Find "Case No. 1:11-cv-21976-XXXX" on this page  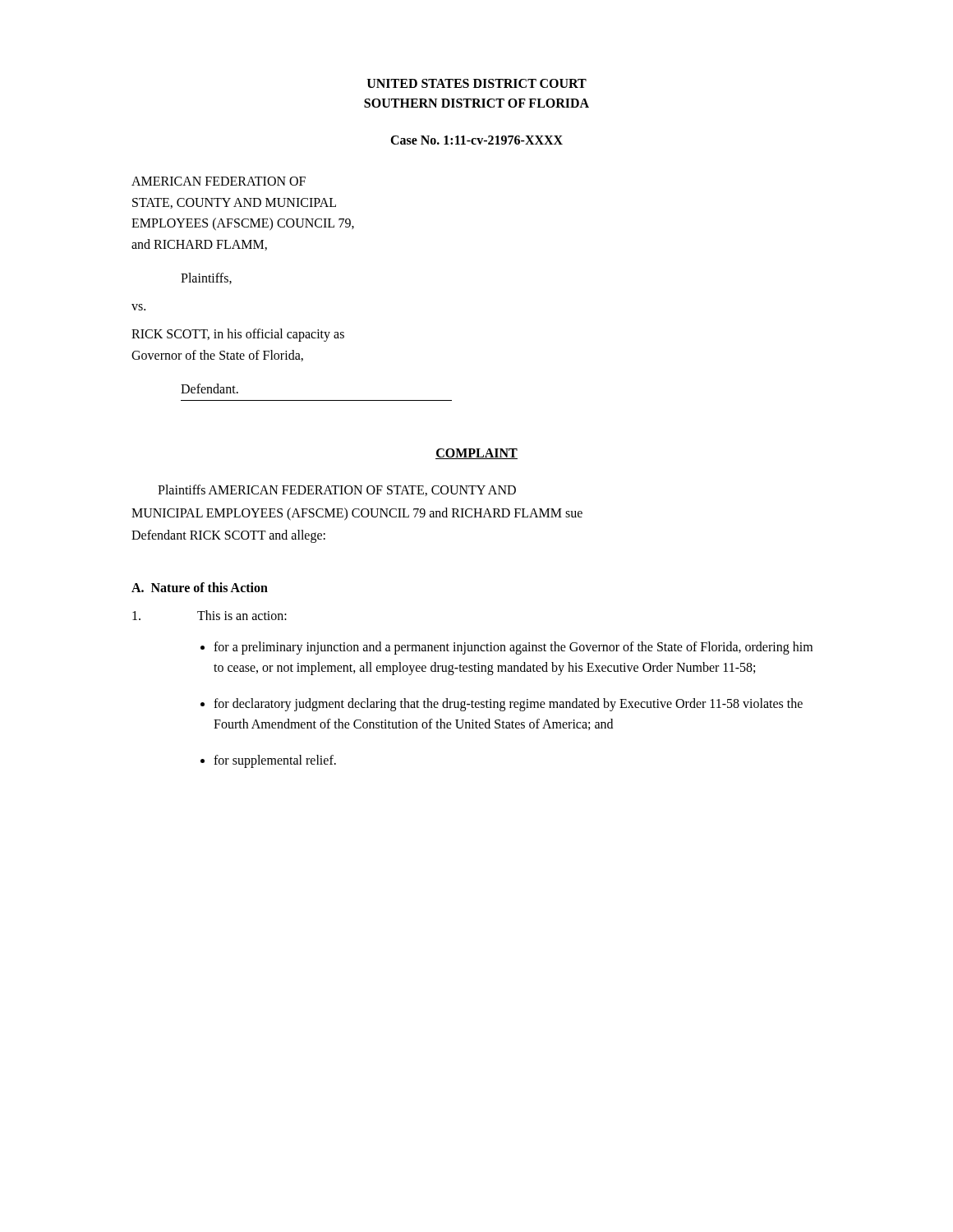click(476, 140)
